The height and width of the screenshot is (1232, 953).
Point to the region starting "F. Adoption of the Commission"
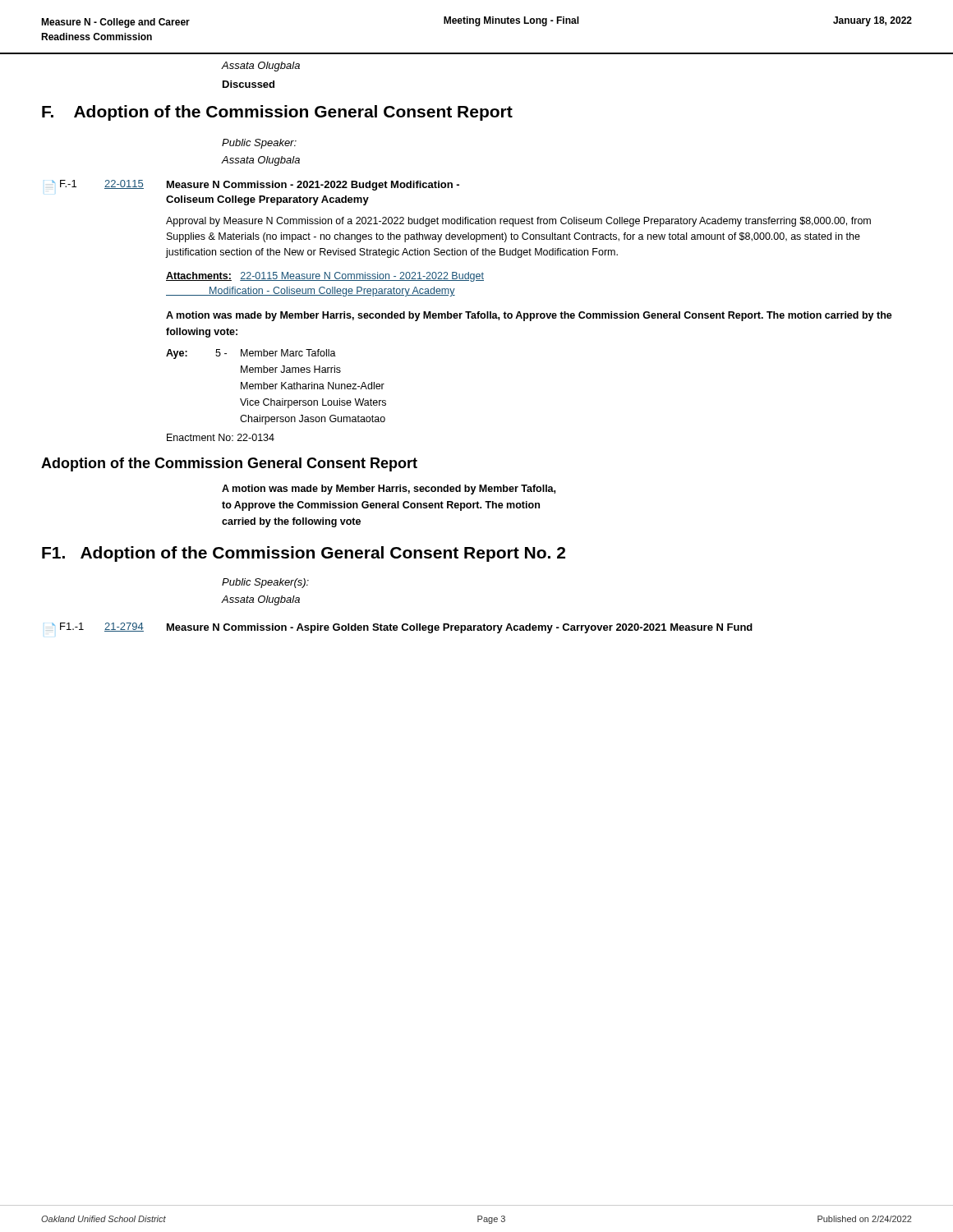point(277,111)
